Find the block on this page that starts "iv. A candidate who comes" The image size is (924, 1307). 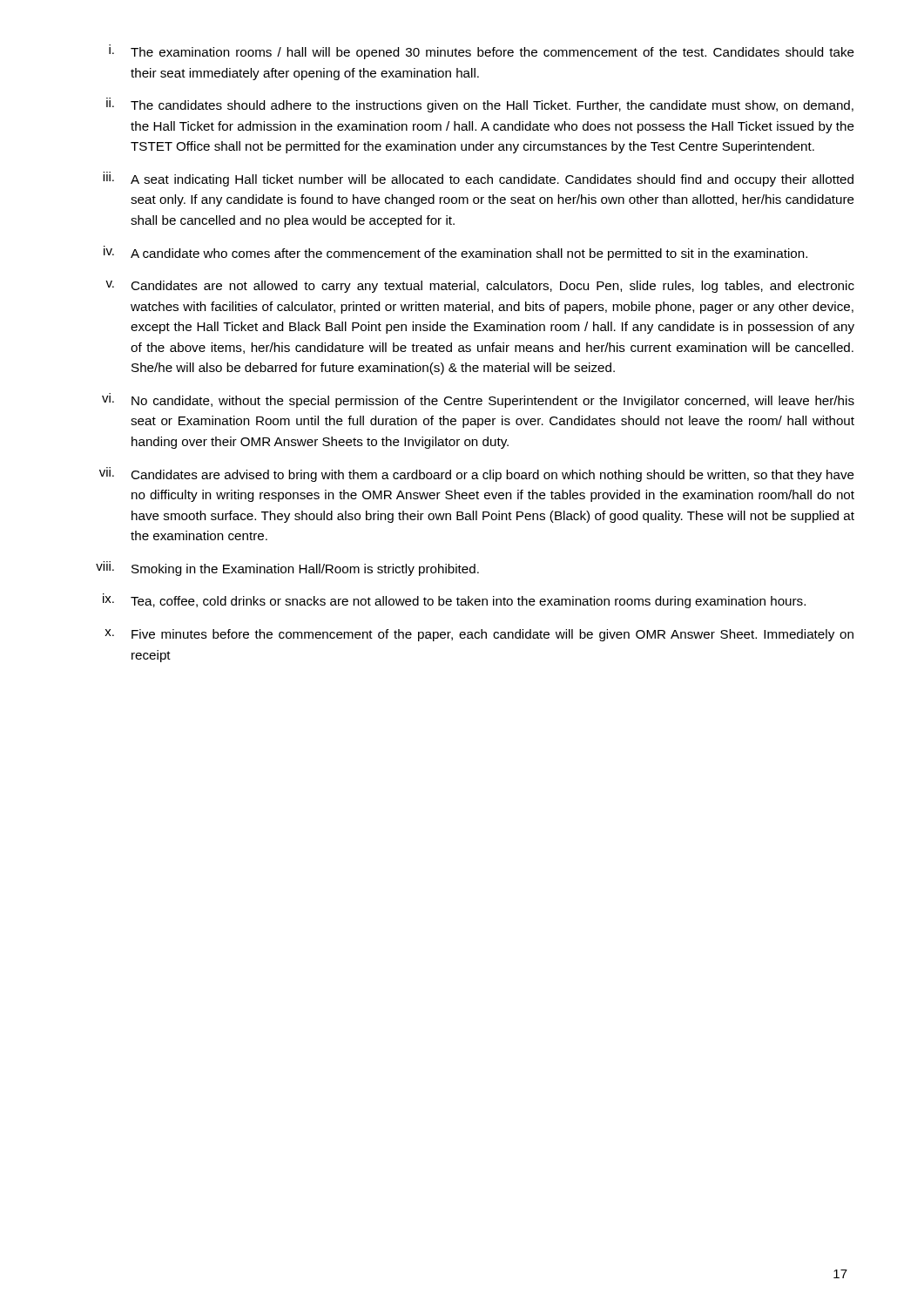click(462, 253)
